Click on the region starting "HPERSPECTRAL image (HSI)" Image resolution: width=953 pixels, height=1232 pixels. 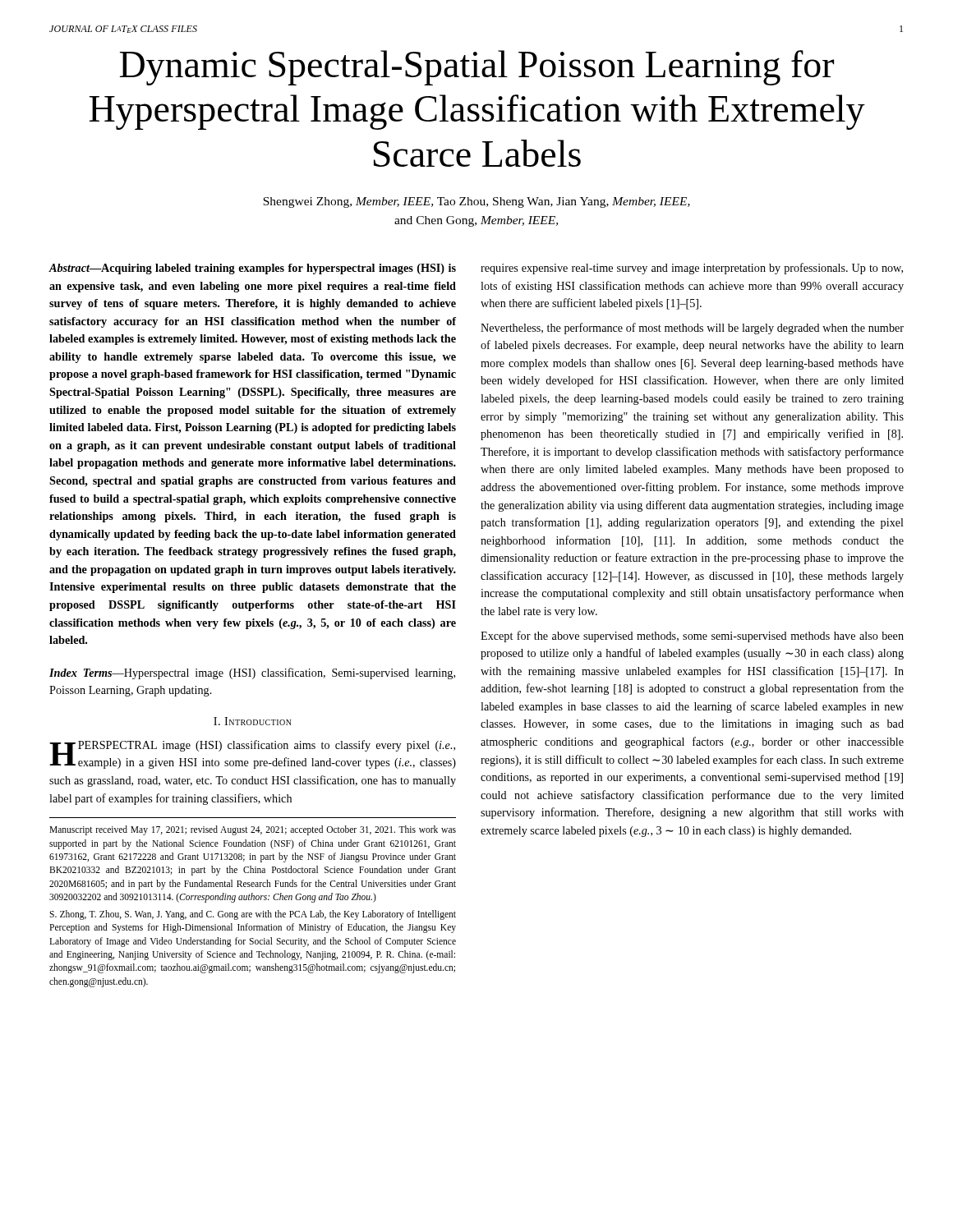253,772
